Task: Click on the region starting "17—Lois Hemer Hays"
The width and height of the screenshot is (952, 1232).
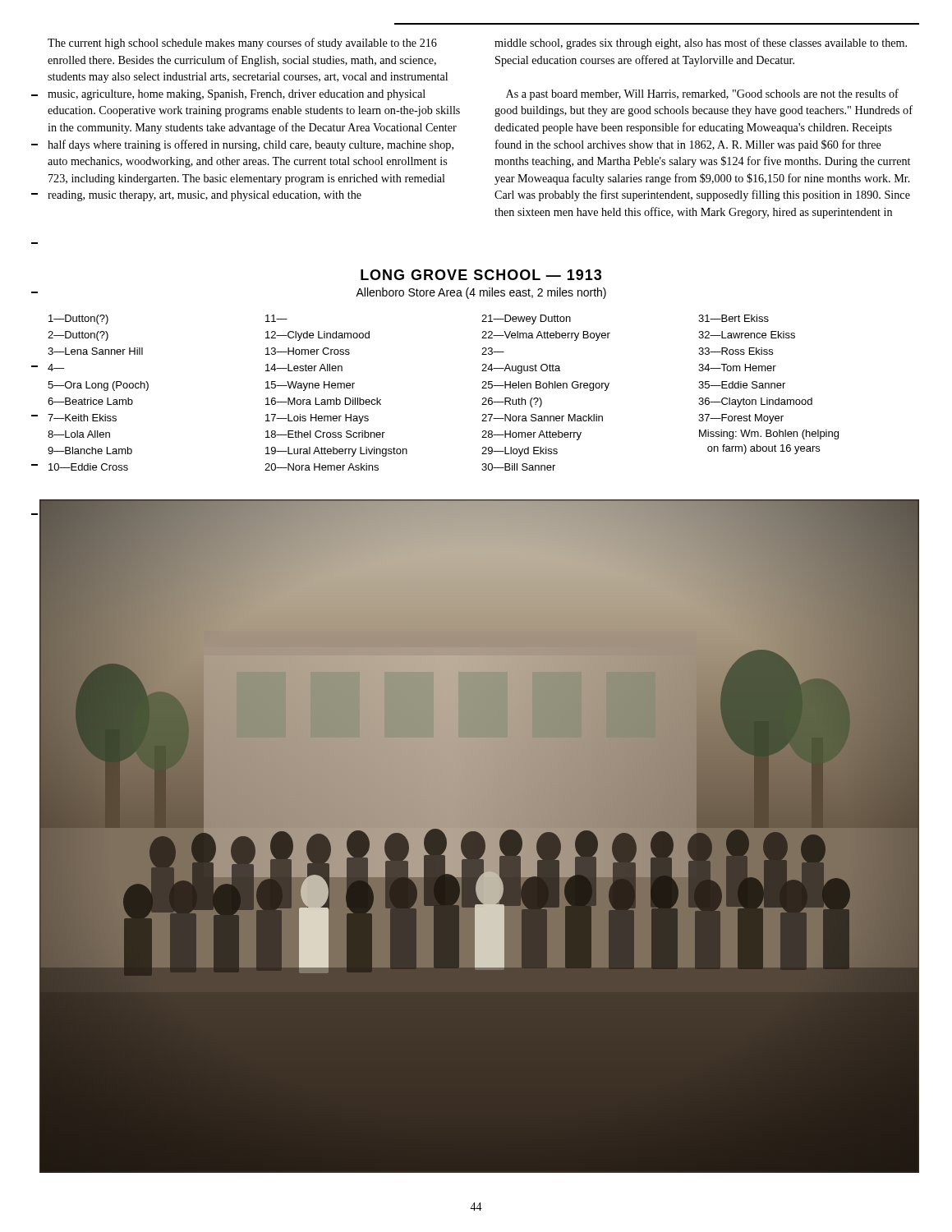Action: click(317, 418)
